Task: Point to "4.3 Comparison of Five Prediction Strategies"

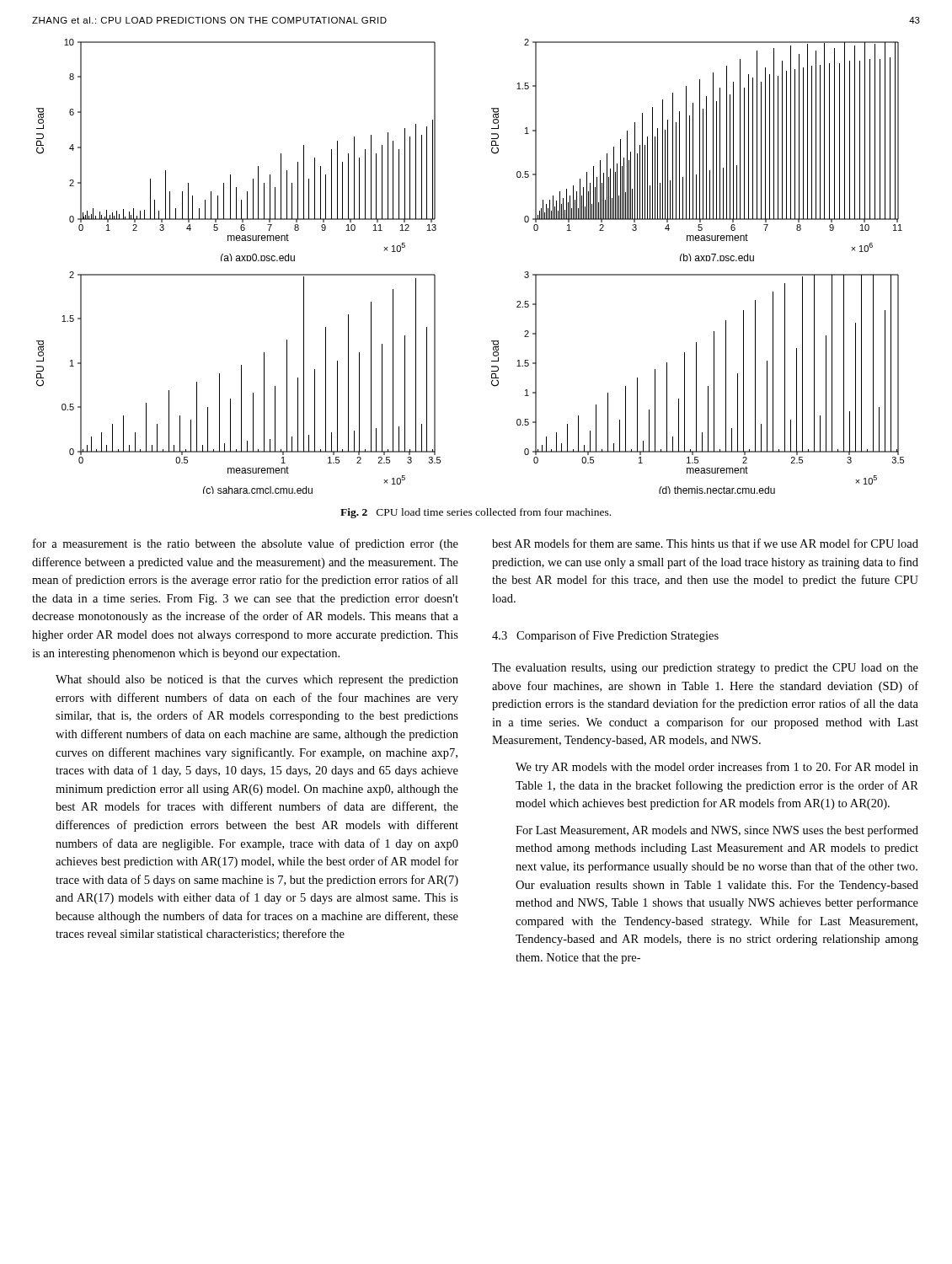Action: 605,635
